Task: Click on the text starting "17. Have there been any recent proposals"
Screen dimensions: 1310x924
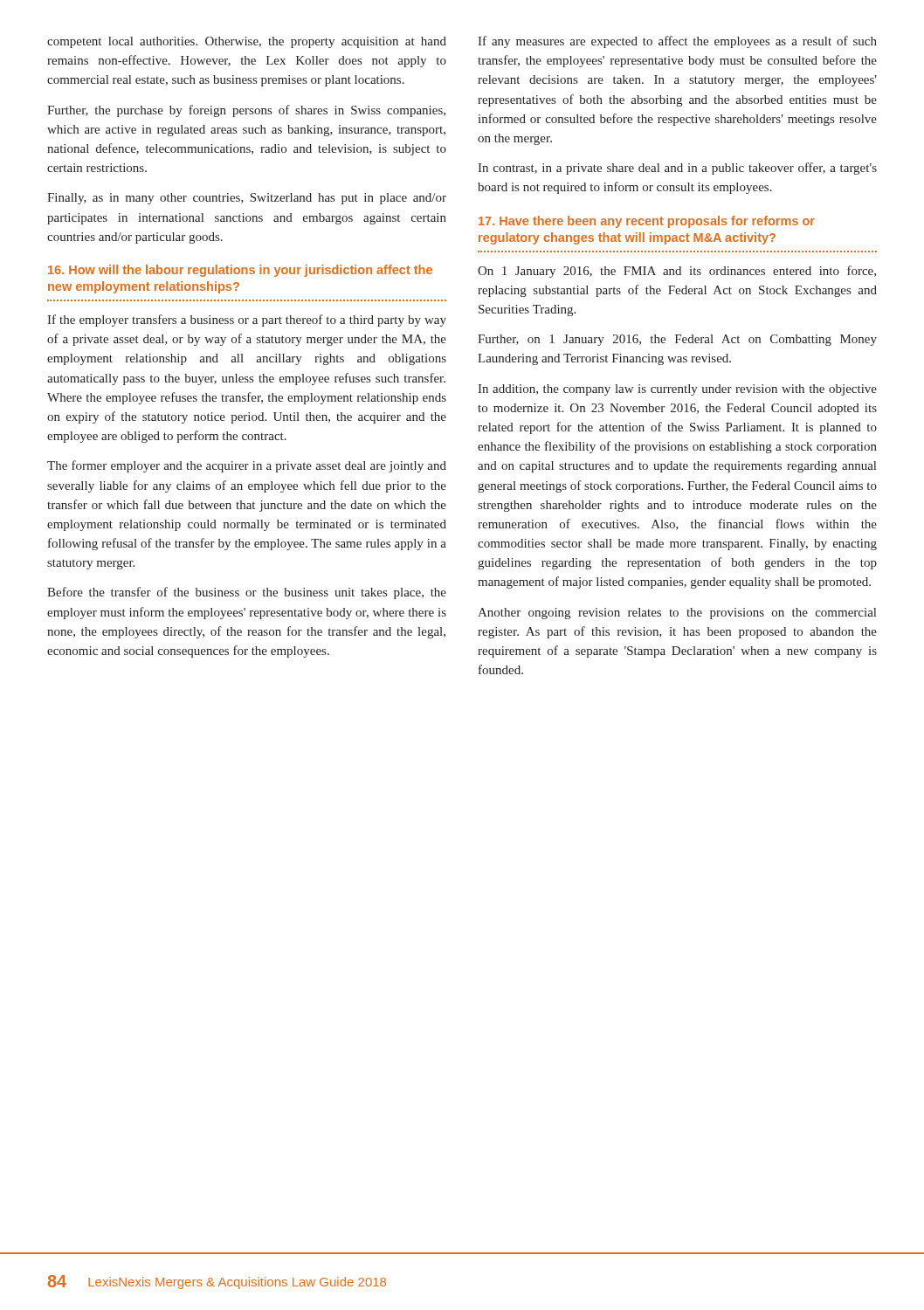Action: click(646, 229)
